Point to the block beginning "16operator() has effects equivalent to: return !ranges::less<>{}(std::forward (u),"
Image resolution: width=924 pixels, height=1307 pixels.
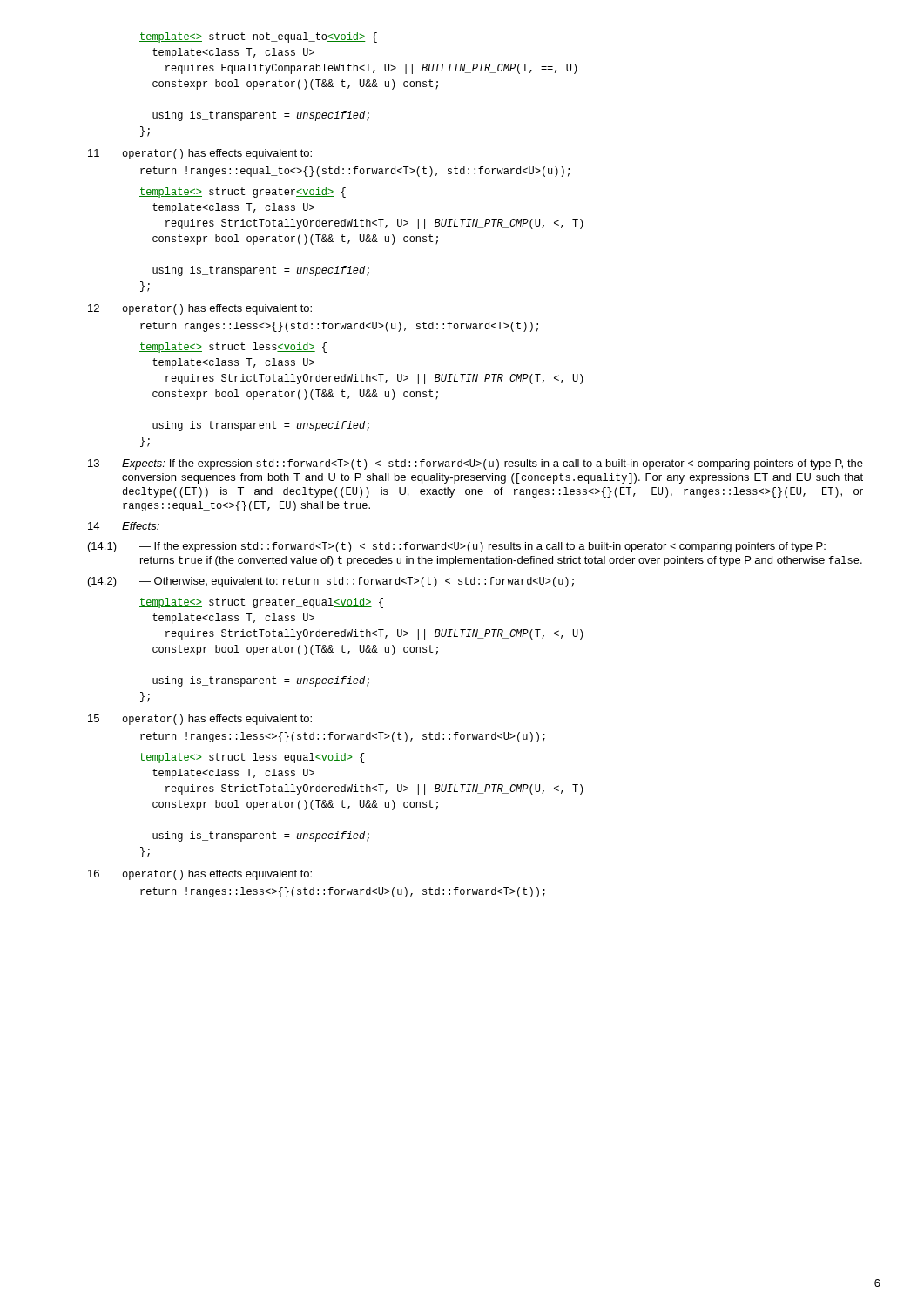pos(479,883)
